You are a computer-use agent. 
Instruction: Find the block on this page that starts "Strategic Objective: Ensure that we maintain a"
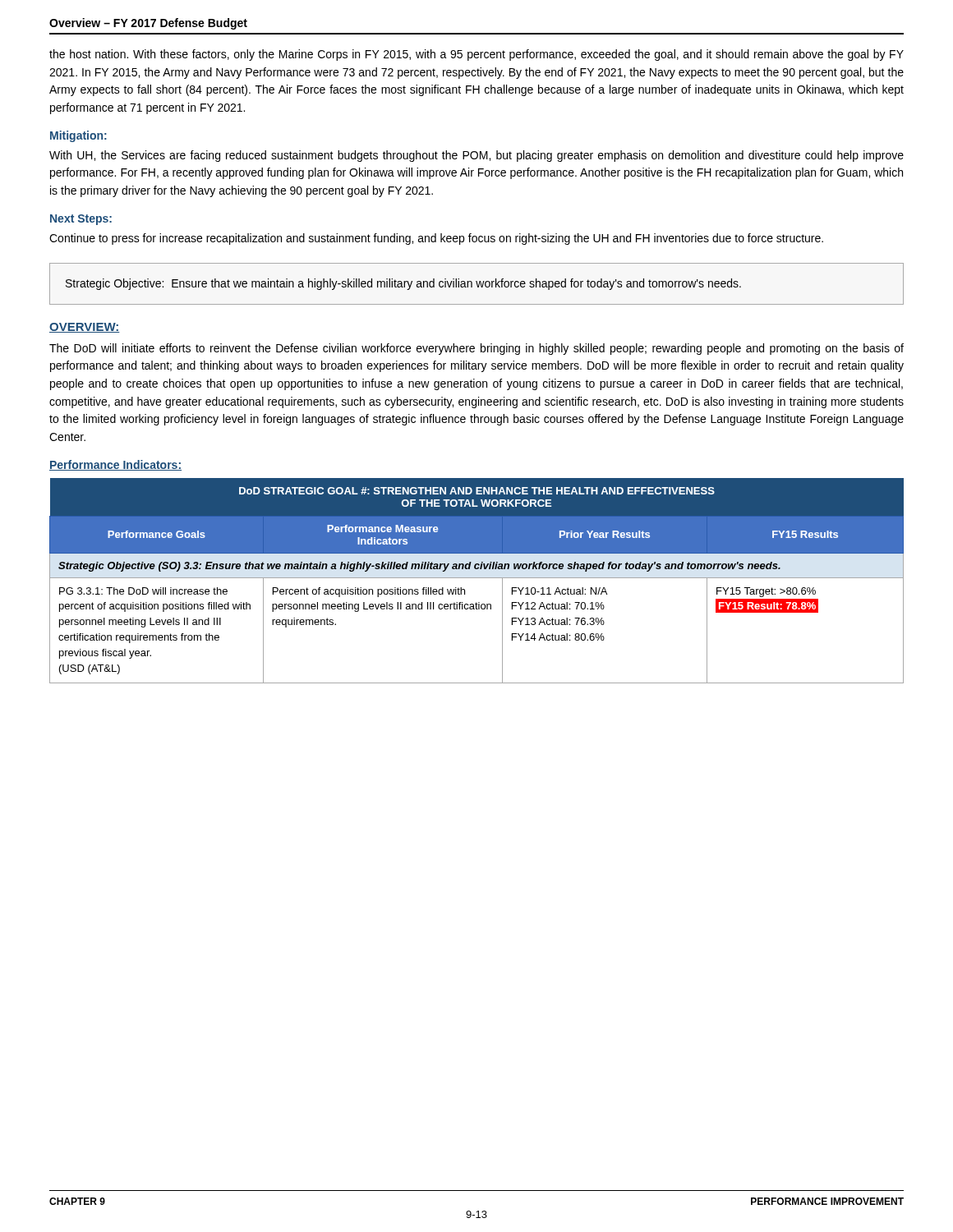[403, 283]
